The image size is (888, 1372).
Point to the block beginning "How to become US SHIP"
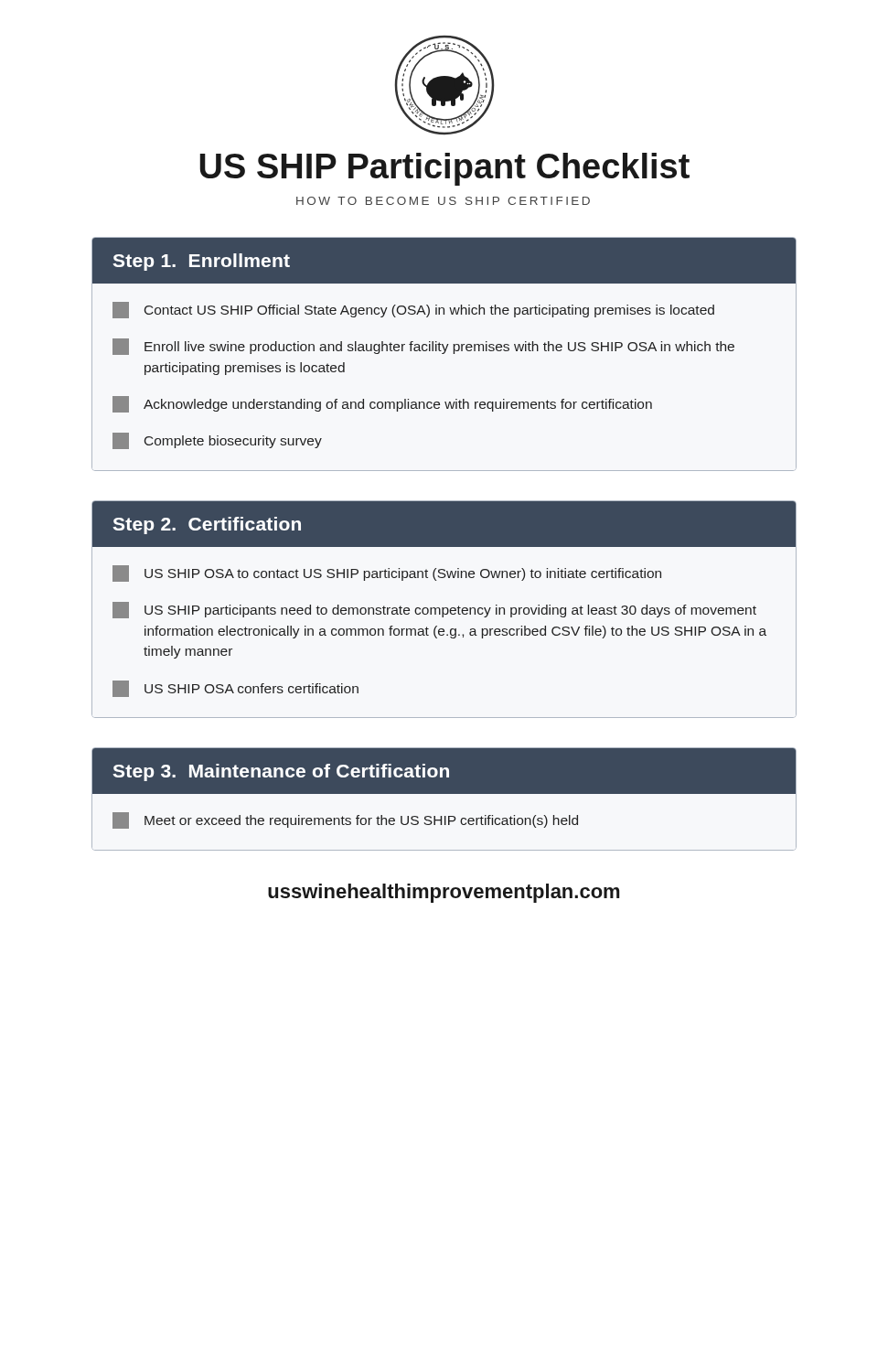(x=444, y=200)
